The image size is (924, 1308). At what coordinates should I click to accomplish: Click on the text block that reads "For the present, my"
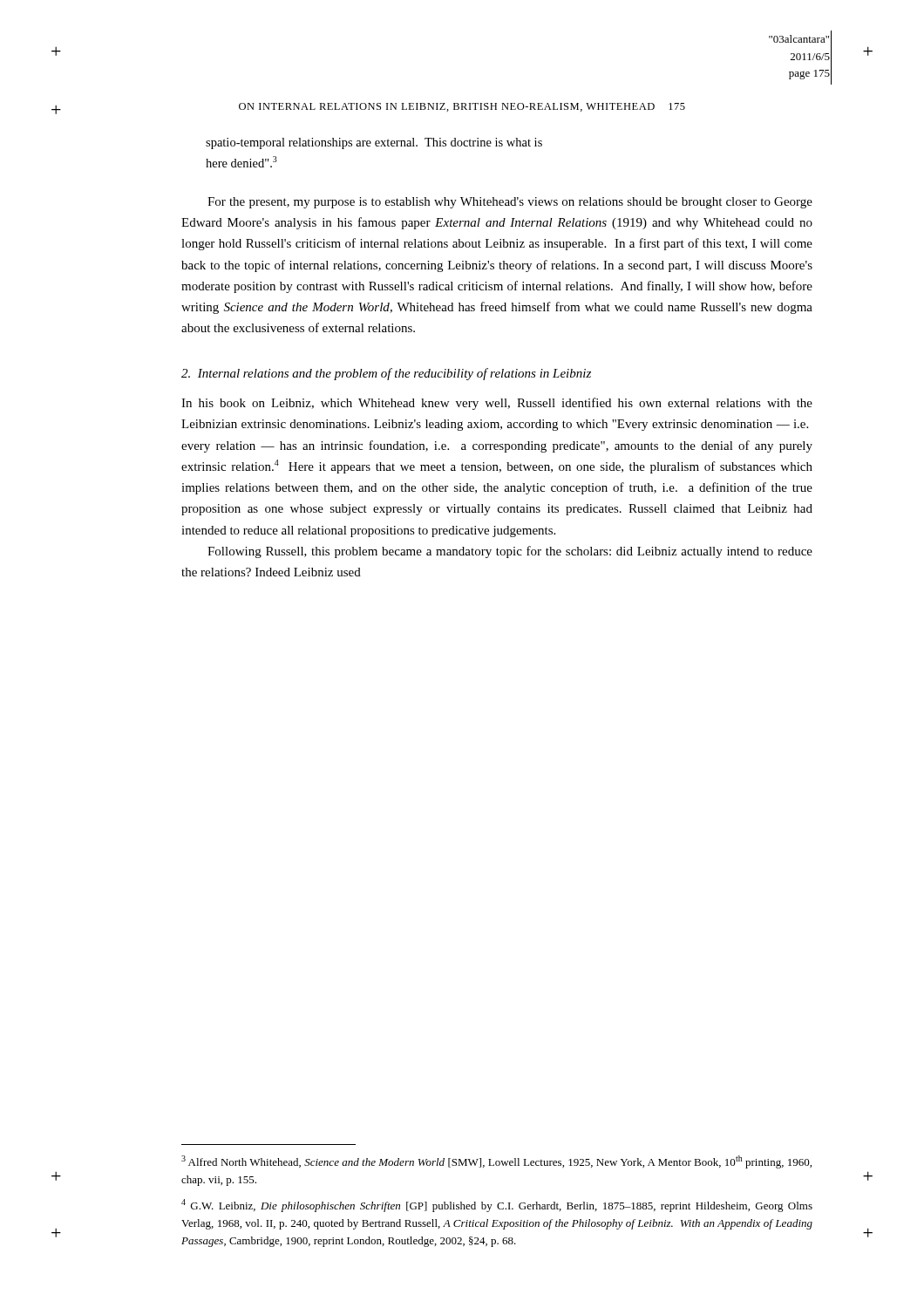tap(497, 265)
